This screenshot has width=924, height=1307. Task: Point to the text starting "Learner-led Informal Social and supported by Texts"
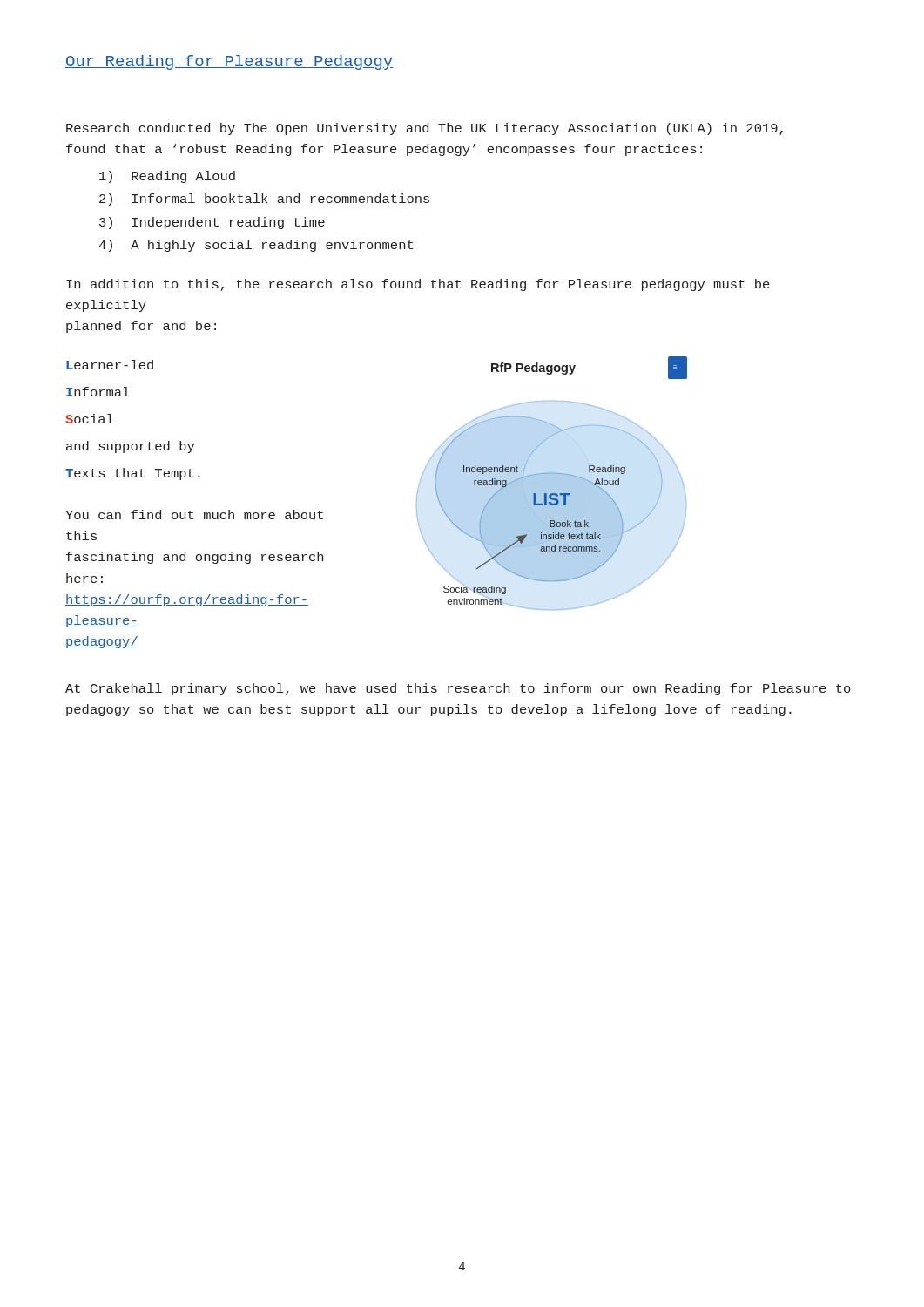point(110,365)
